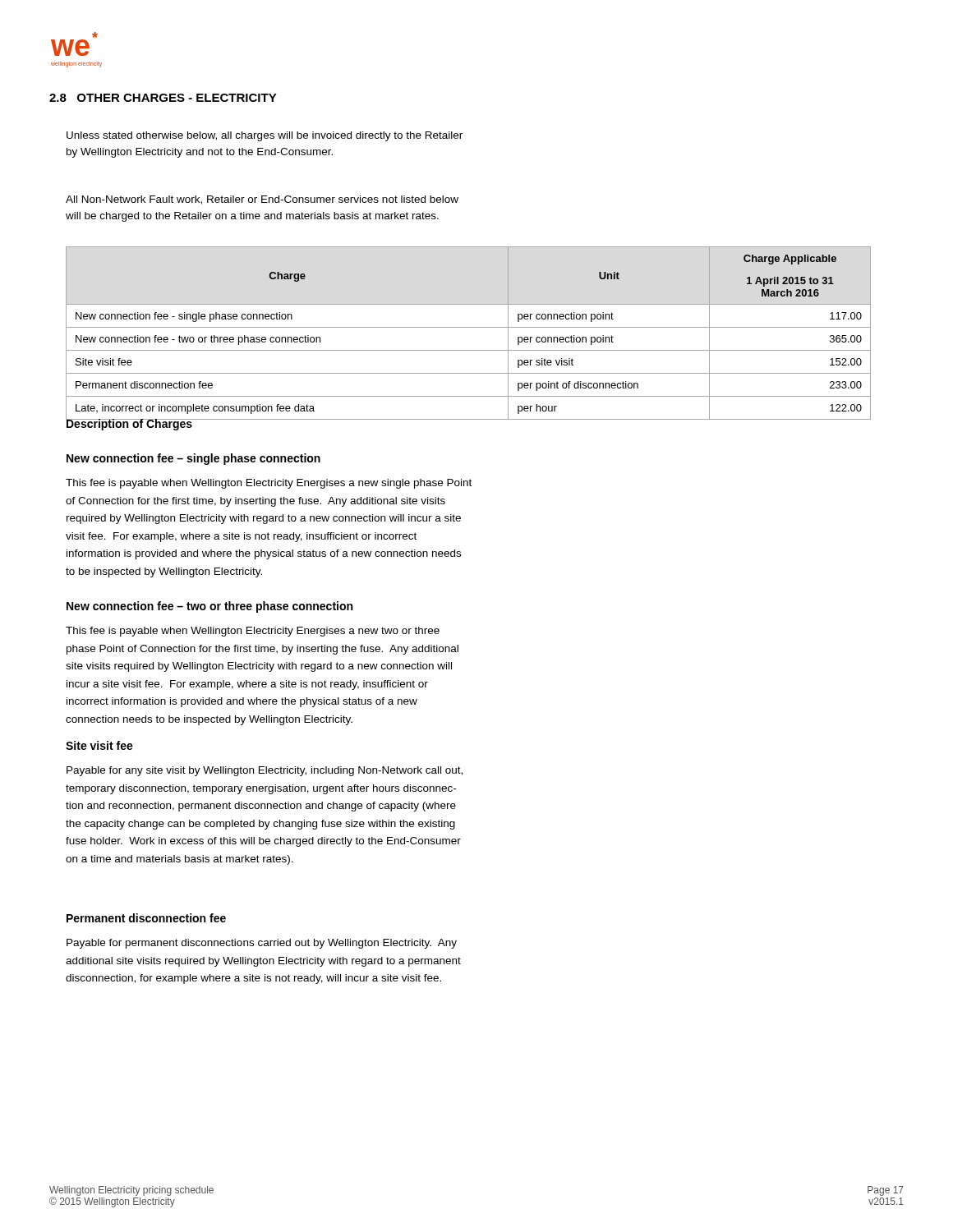Screen dimensions: 1232x953
Task: Navigate to the block starting "Site visit fee"
Action: pos(99,746)
